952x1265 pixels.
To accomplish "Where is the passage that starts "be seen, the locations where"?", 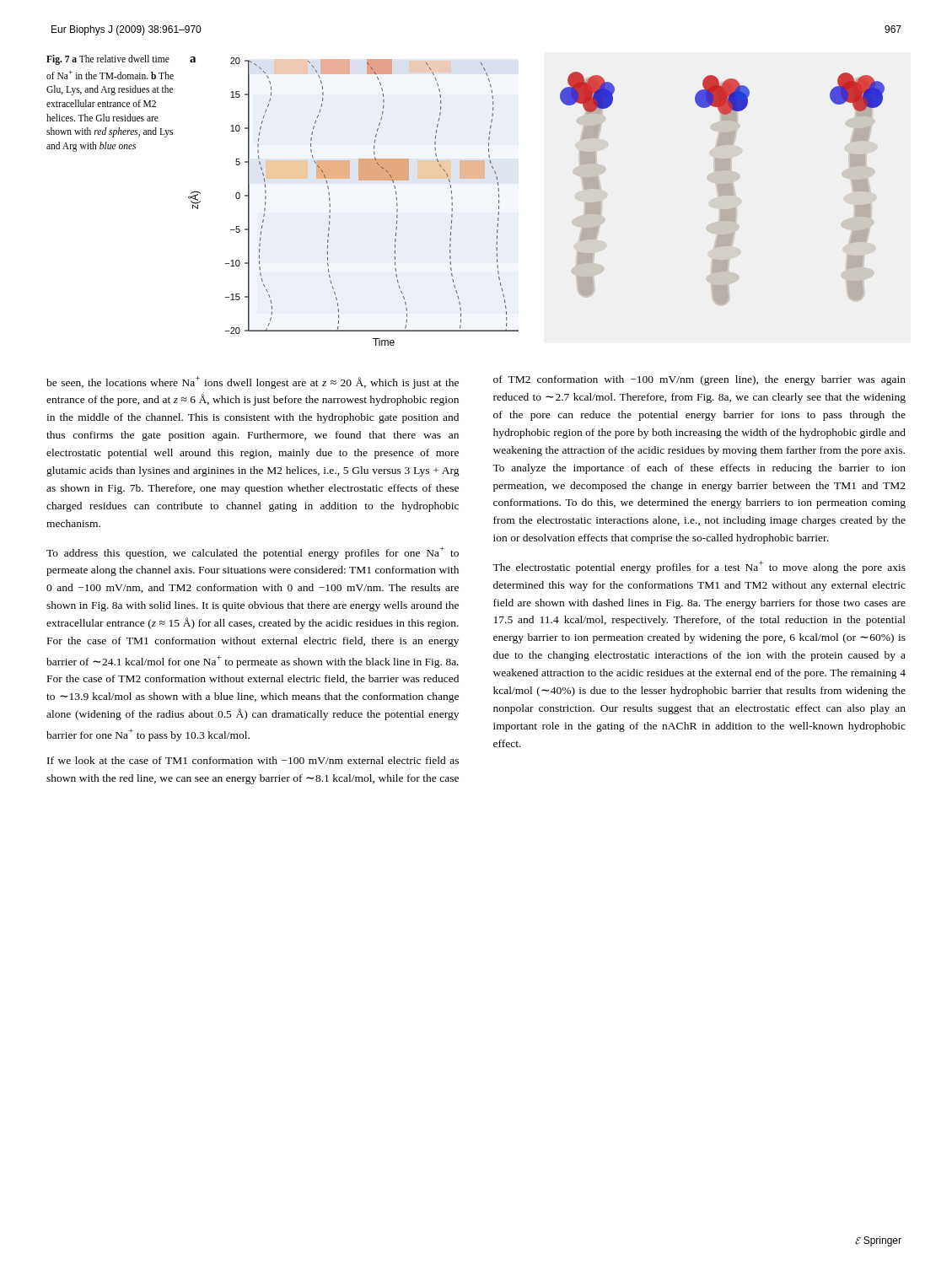I will click(x=251, y=382).
